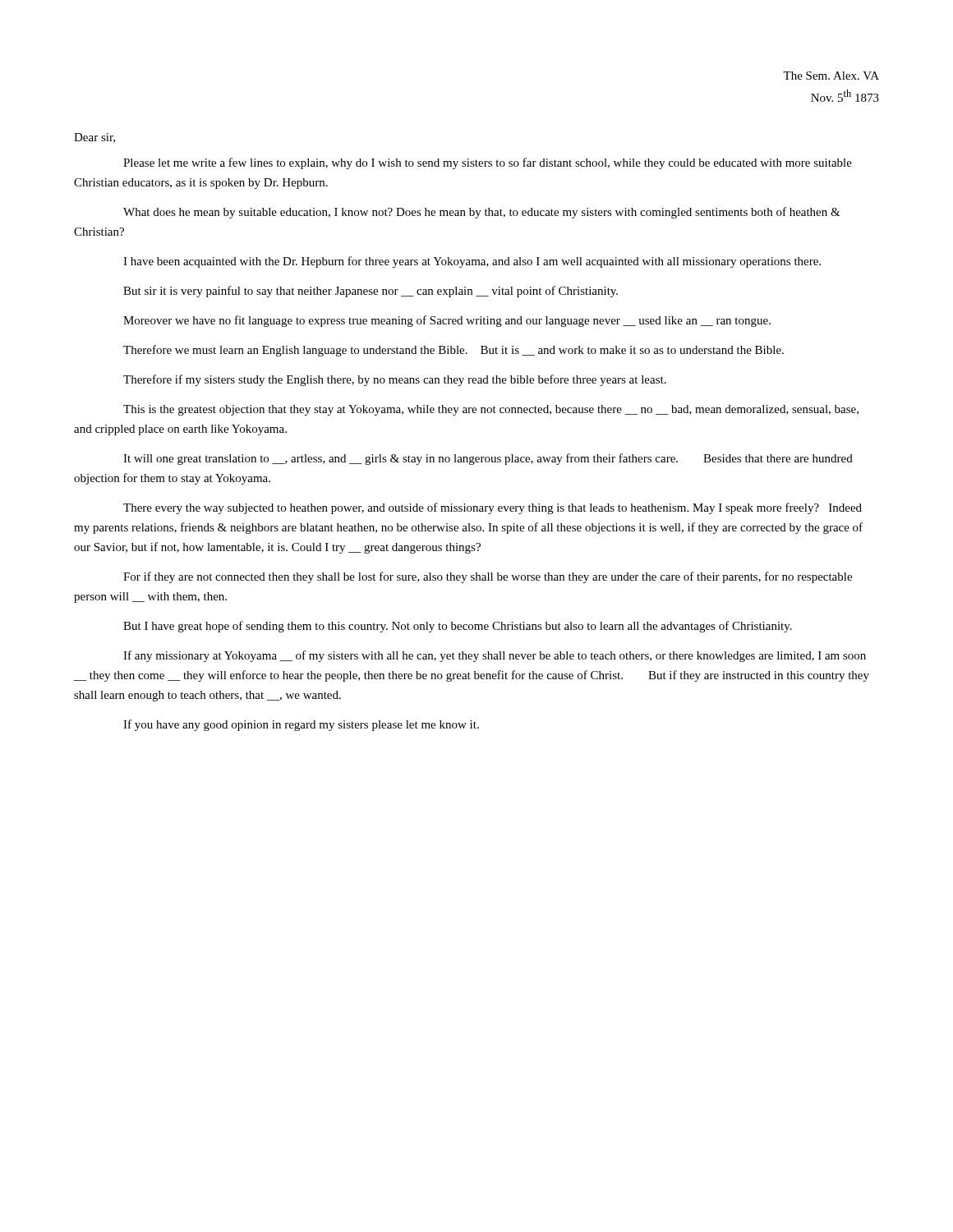Find the text block that reads "Therefore we must learn"

click(x=454, y=350)
